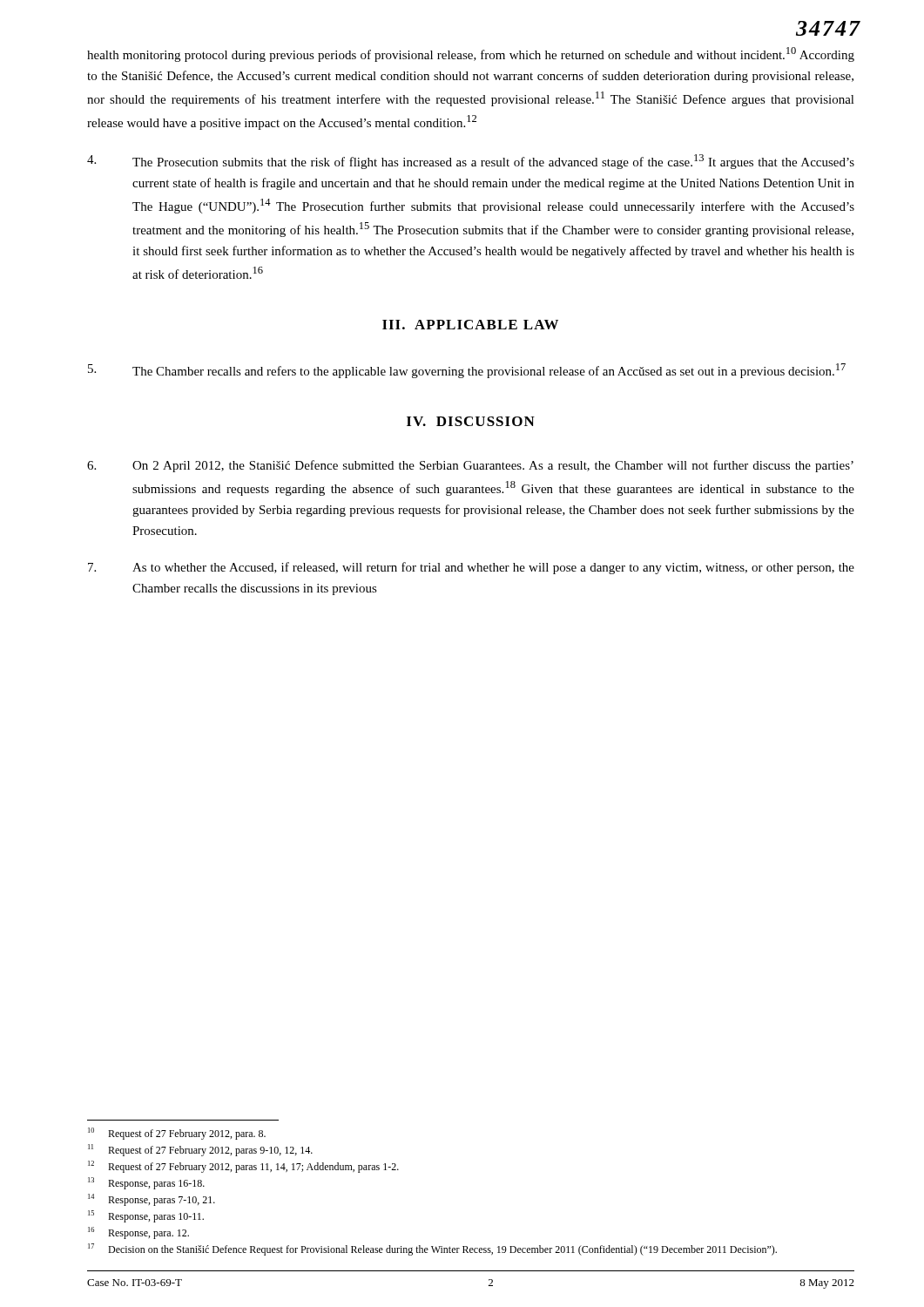Screen dimensions: 1307x924
Task: Select the text block with the text "On 2 April 2012, the"
Action: (x=471, y=498)
